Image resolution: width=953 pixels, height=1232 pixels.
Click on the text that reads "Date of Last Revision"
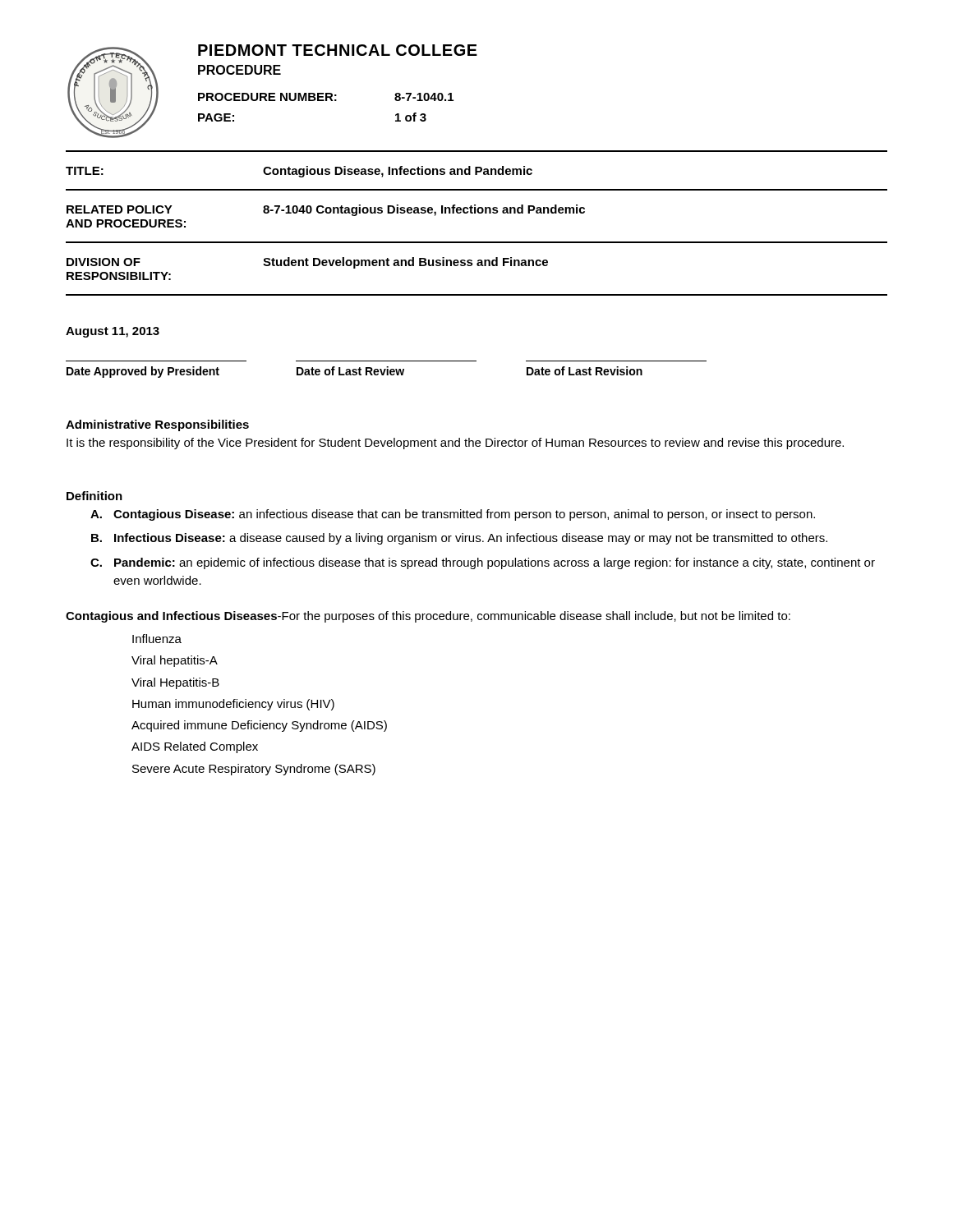pos(616,362)
